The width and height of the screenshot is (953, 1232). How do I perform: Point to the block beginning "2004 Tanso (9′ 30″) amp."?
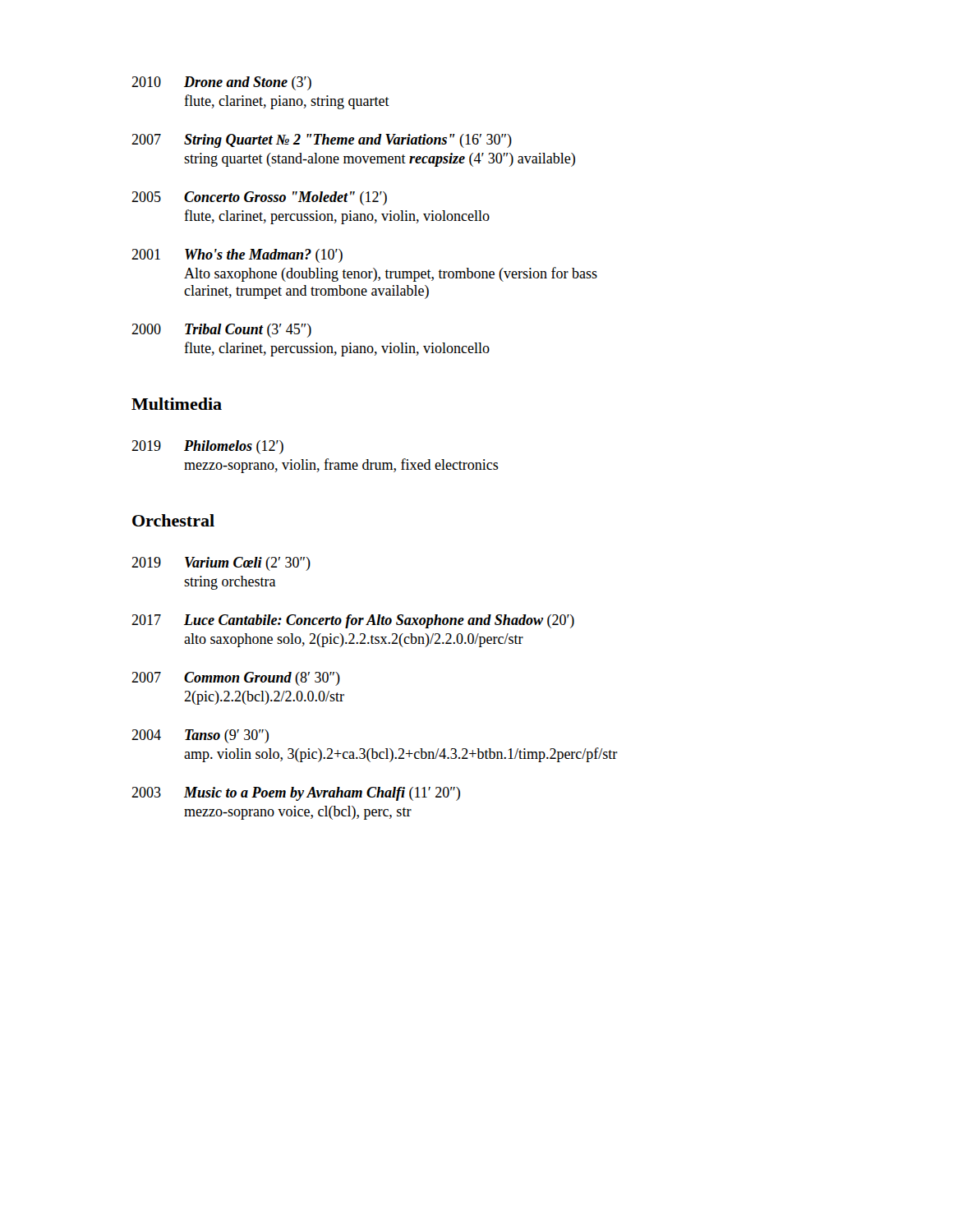tap(485, 745)
